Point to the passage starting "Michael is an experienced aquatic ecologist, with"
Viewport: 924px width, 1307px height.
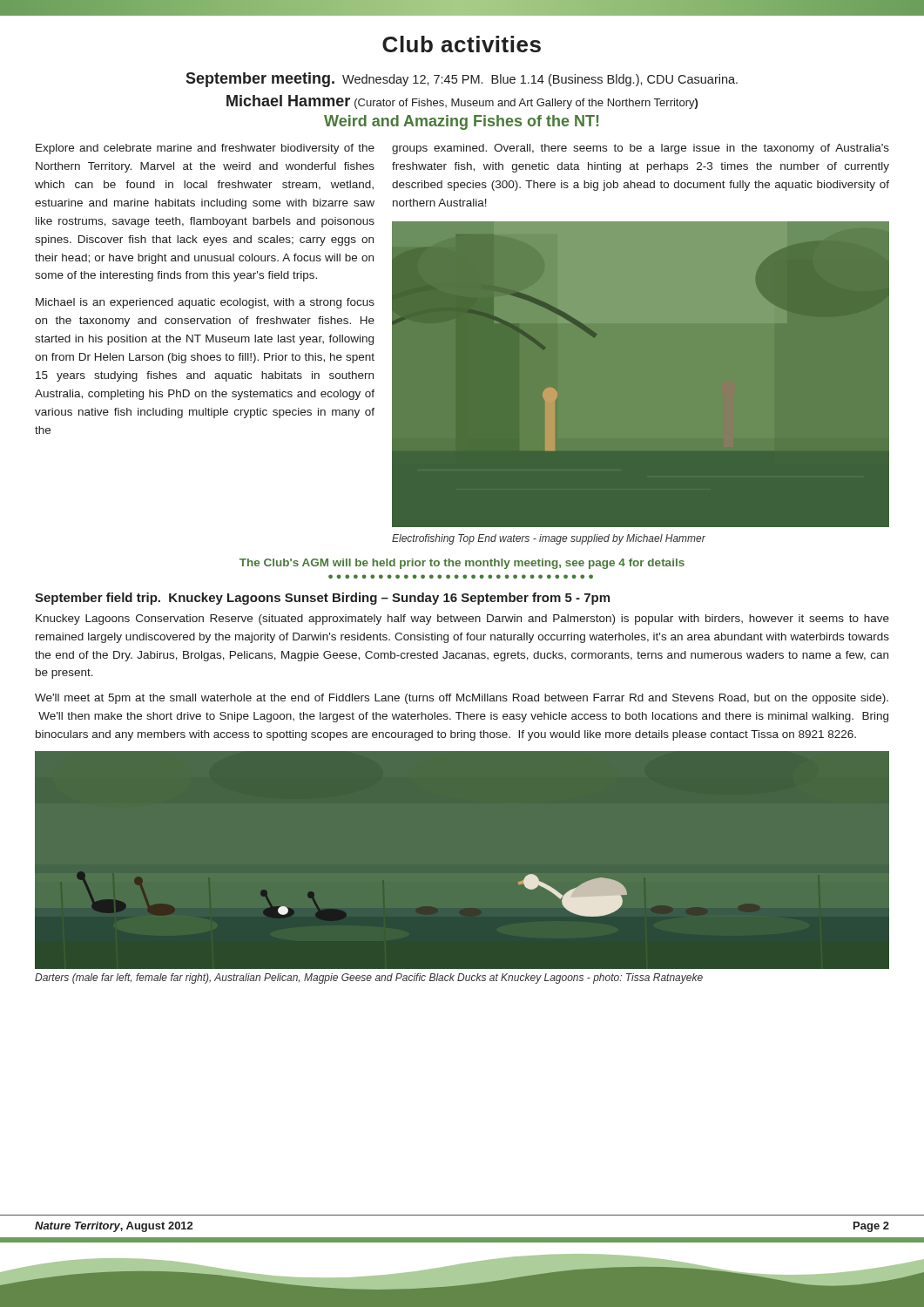point(205,366)
